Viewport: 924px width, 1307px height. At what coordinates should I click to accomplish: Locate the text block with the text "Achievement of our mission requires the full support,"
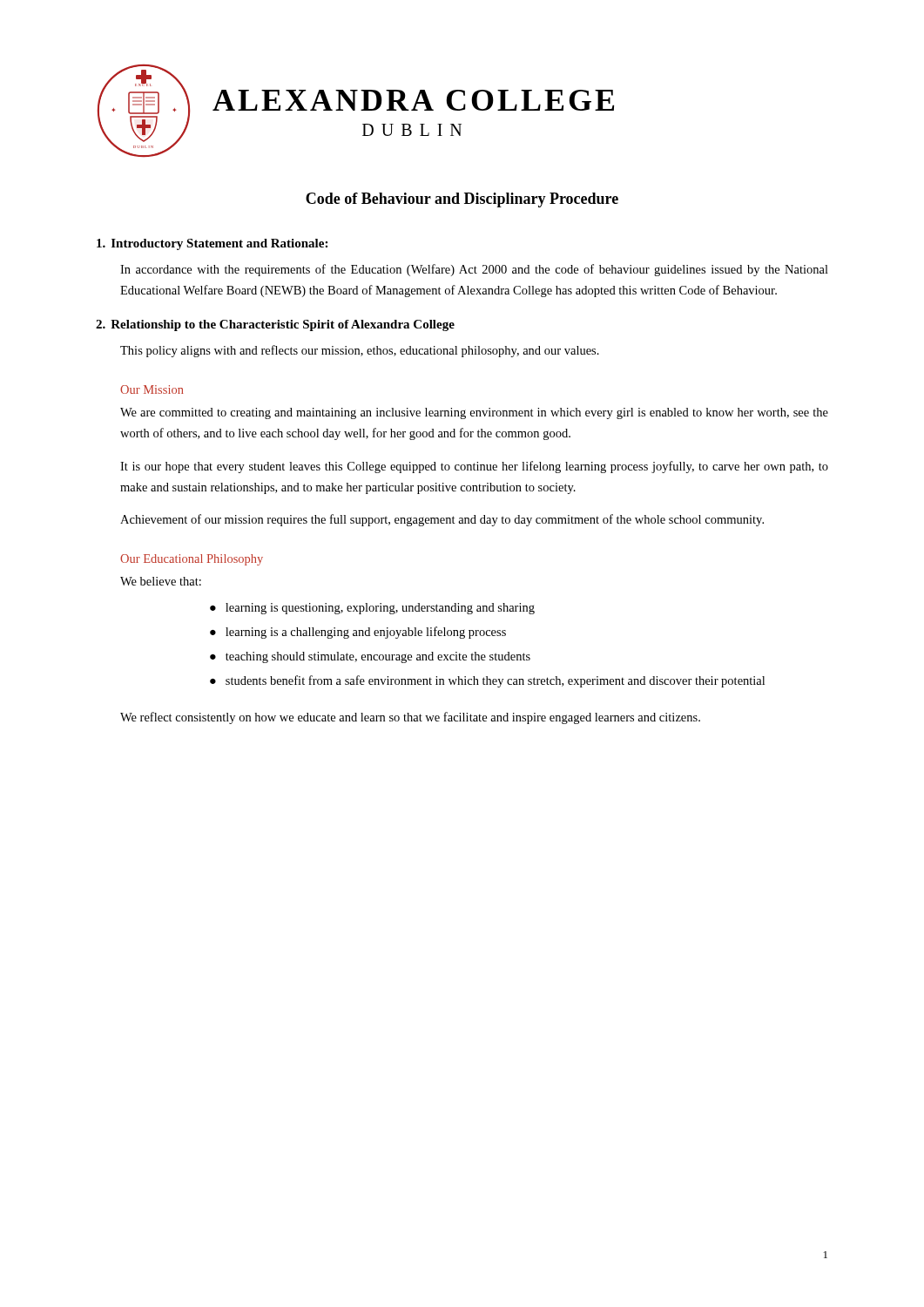[x=442, y=520]
